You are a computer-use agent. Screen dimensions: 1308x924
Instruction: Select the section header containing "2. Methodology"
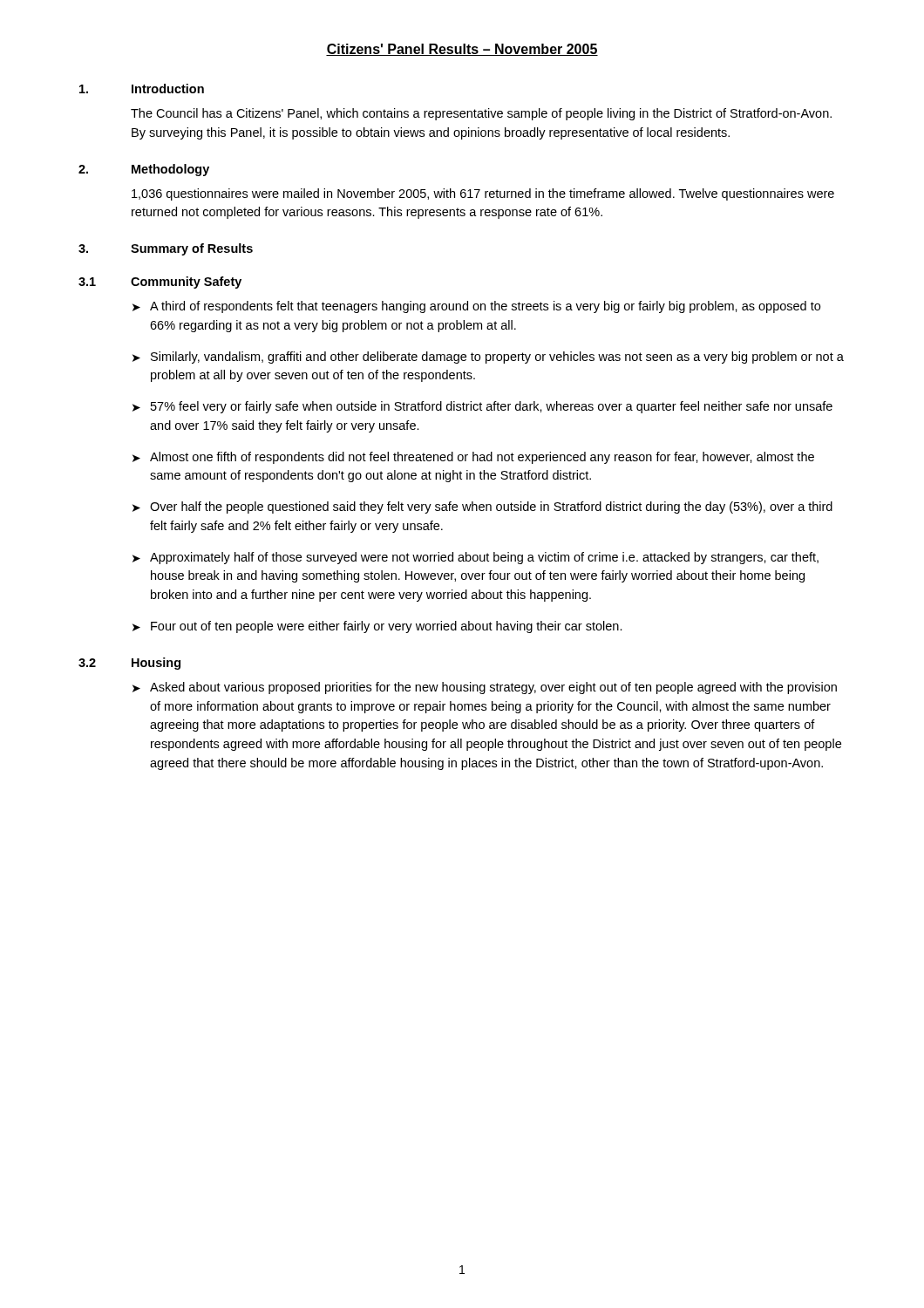point(144,169)
